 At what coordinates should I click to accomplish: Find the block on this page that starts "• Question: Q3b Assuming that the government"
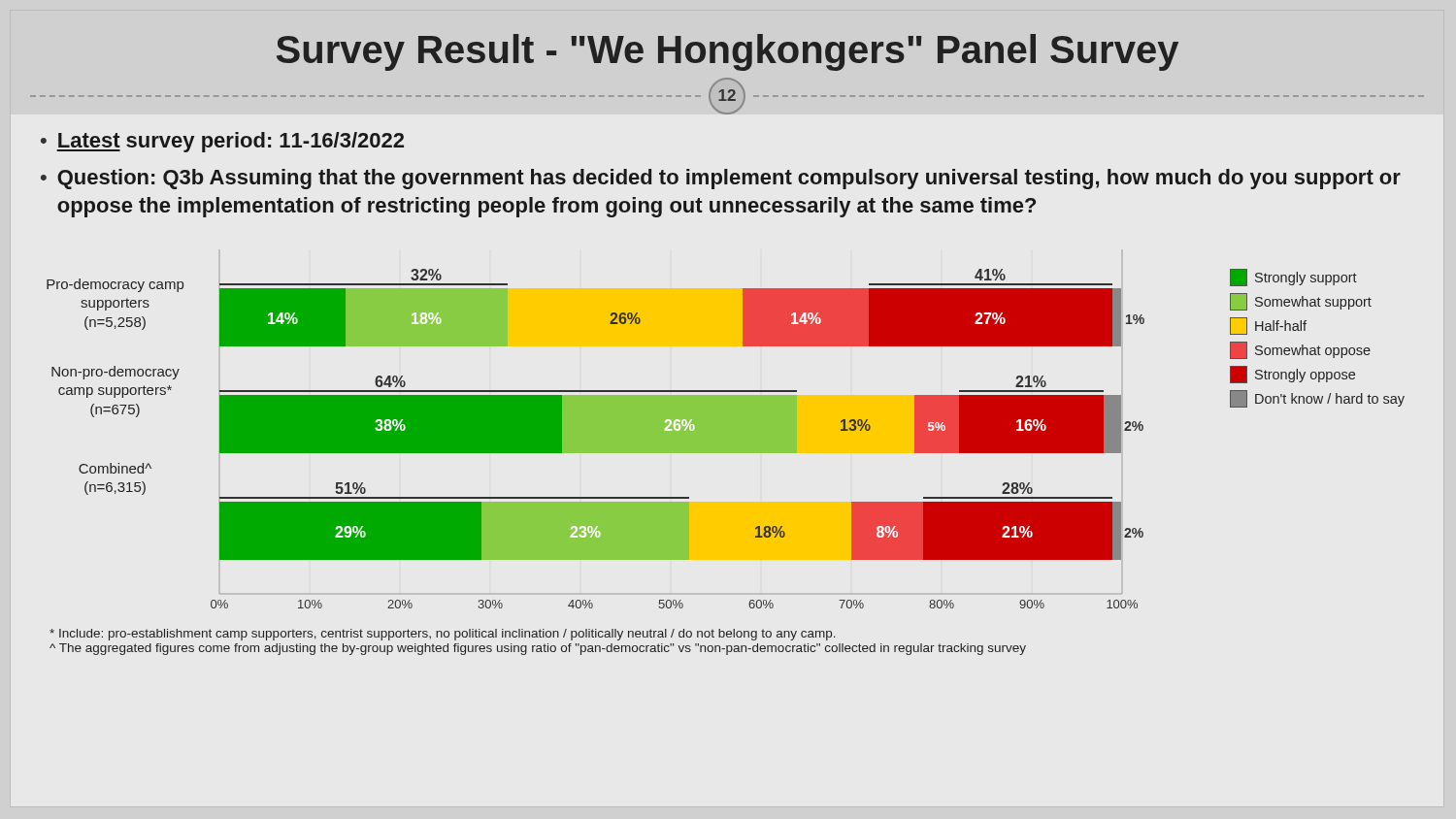[x=727, y=192]
